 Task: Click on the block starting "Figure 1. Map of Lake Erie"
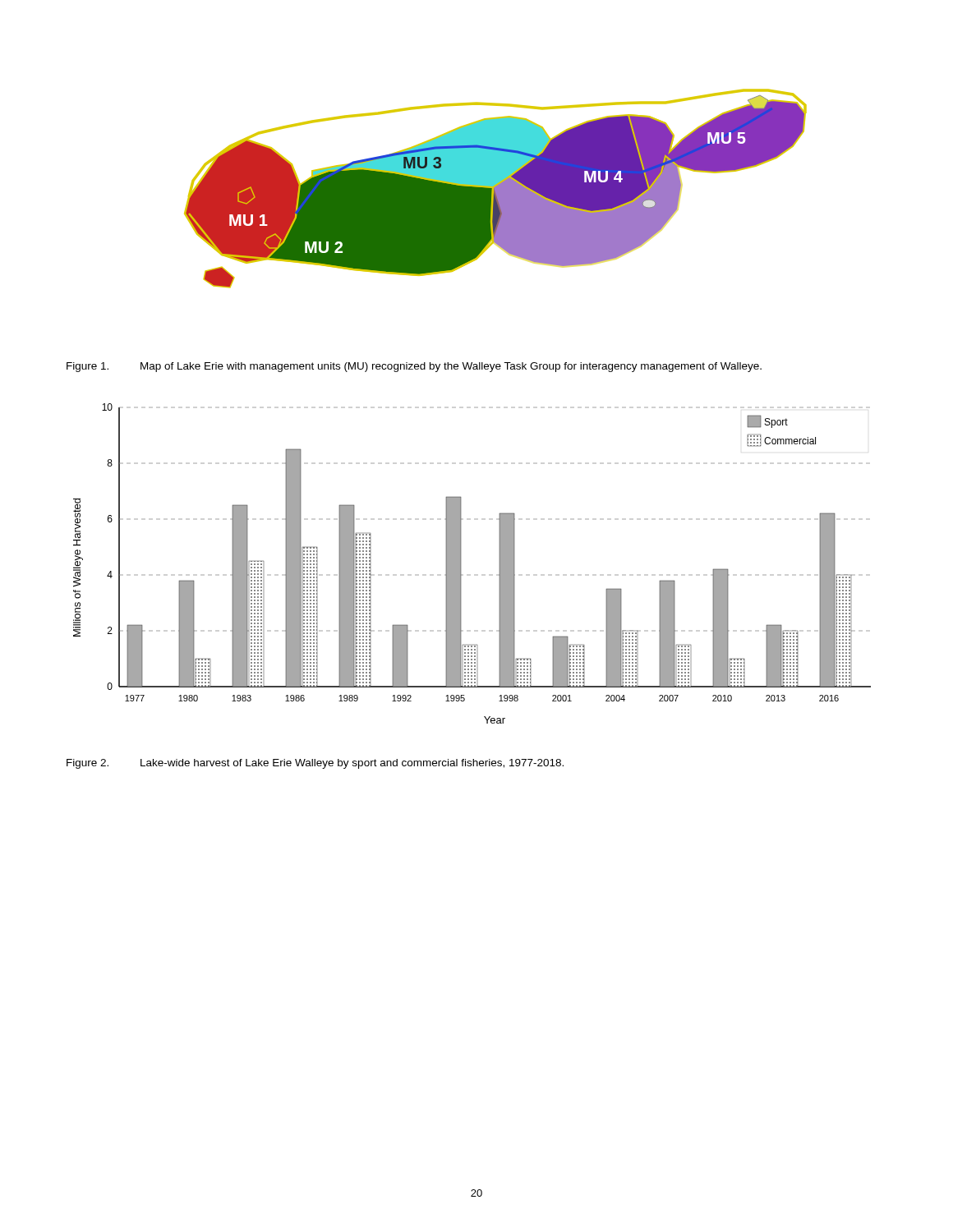pos(476,366)
